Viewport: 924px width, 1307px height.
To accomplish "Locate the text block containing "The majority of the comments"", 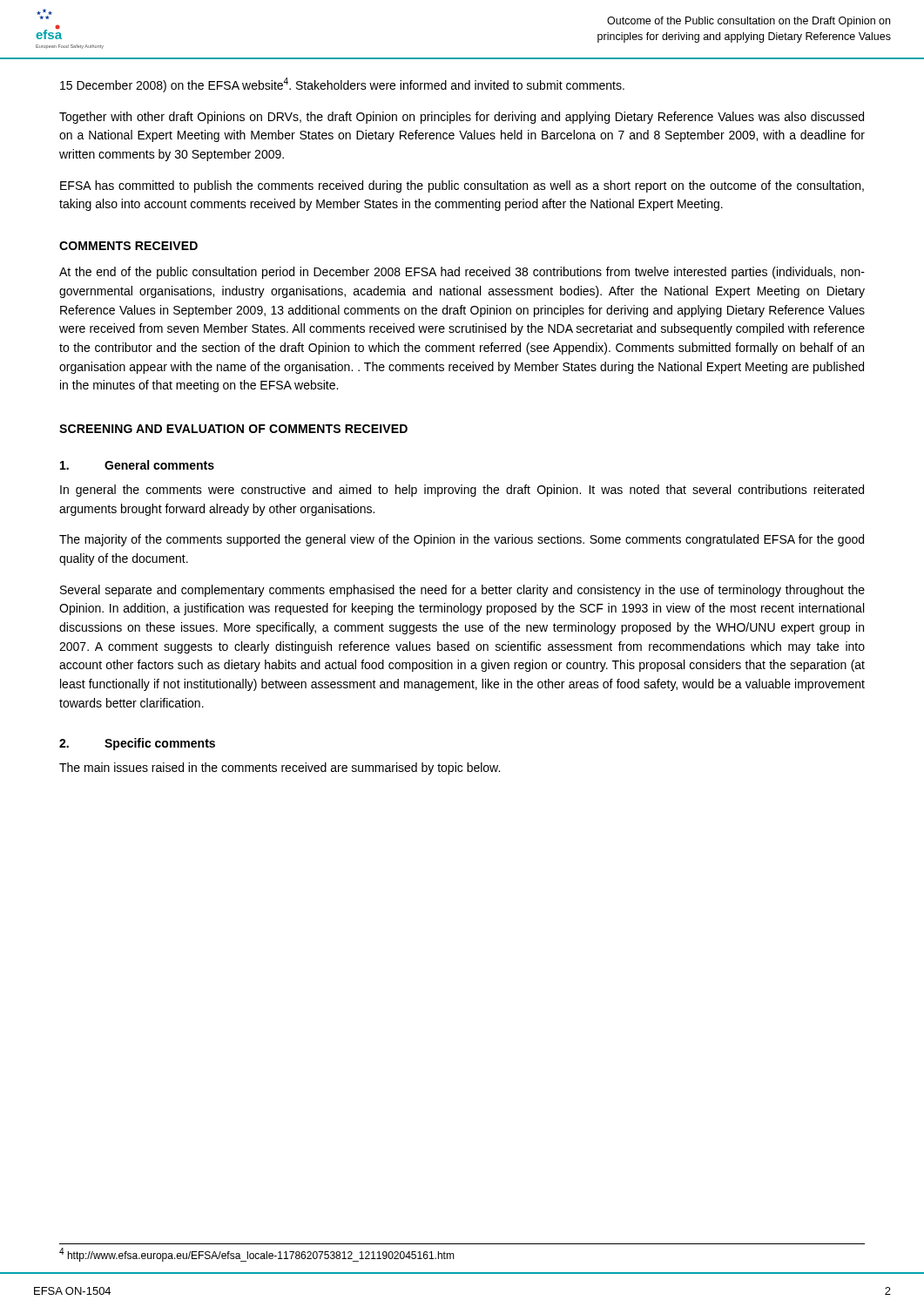I will 462,549.
